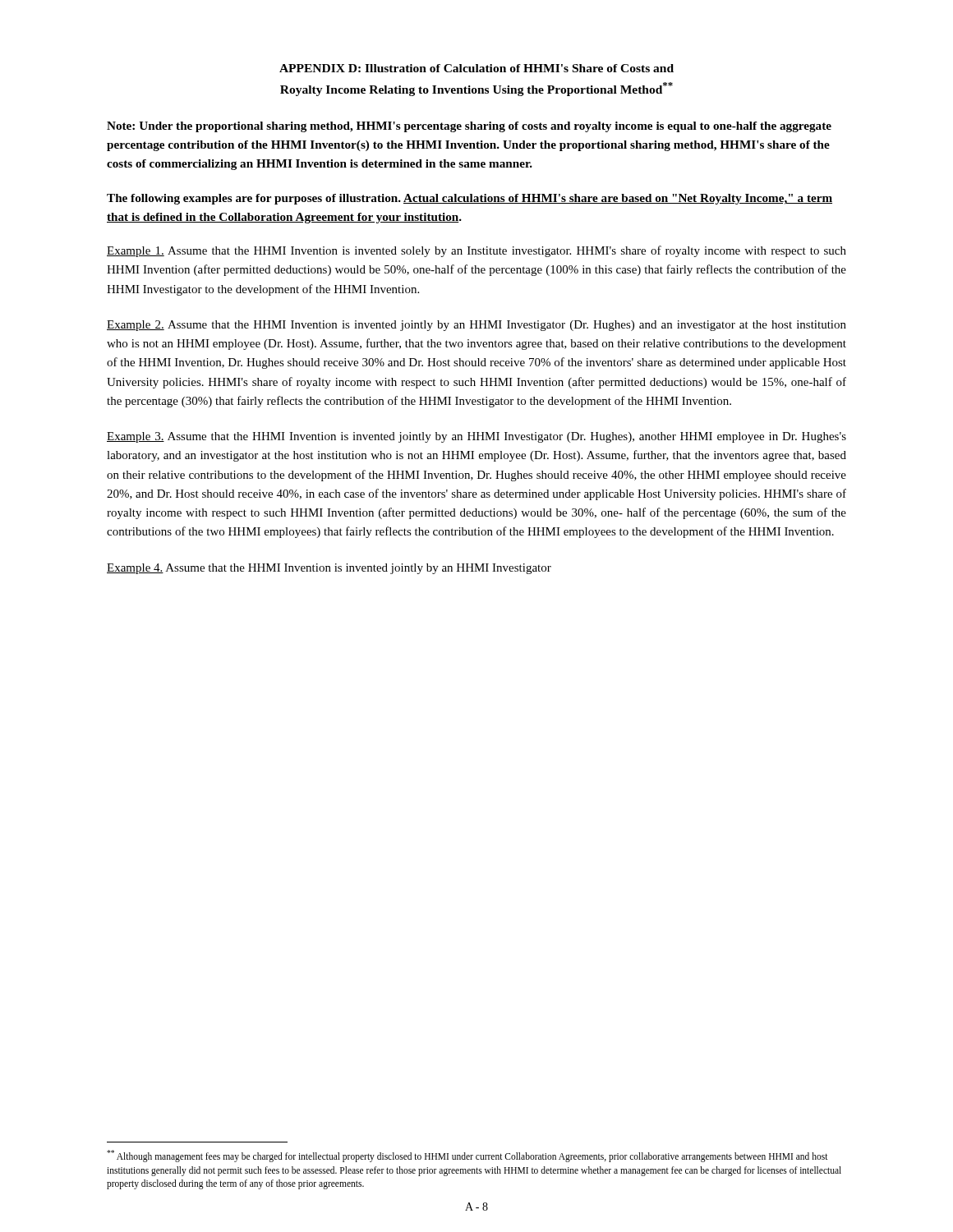953x1232 pixels.
Task: Find the text block that says "Example 4. Assume that the"
Action: 329,567
